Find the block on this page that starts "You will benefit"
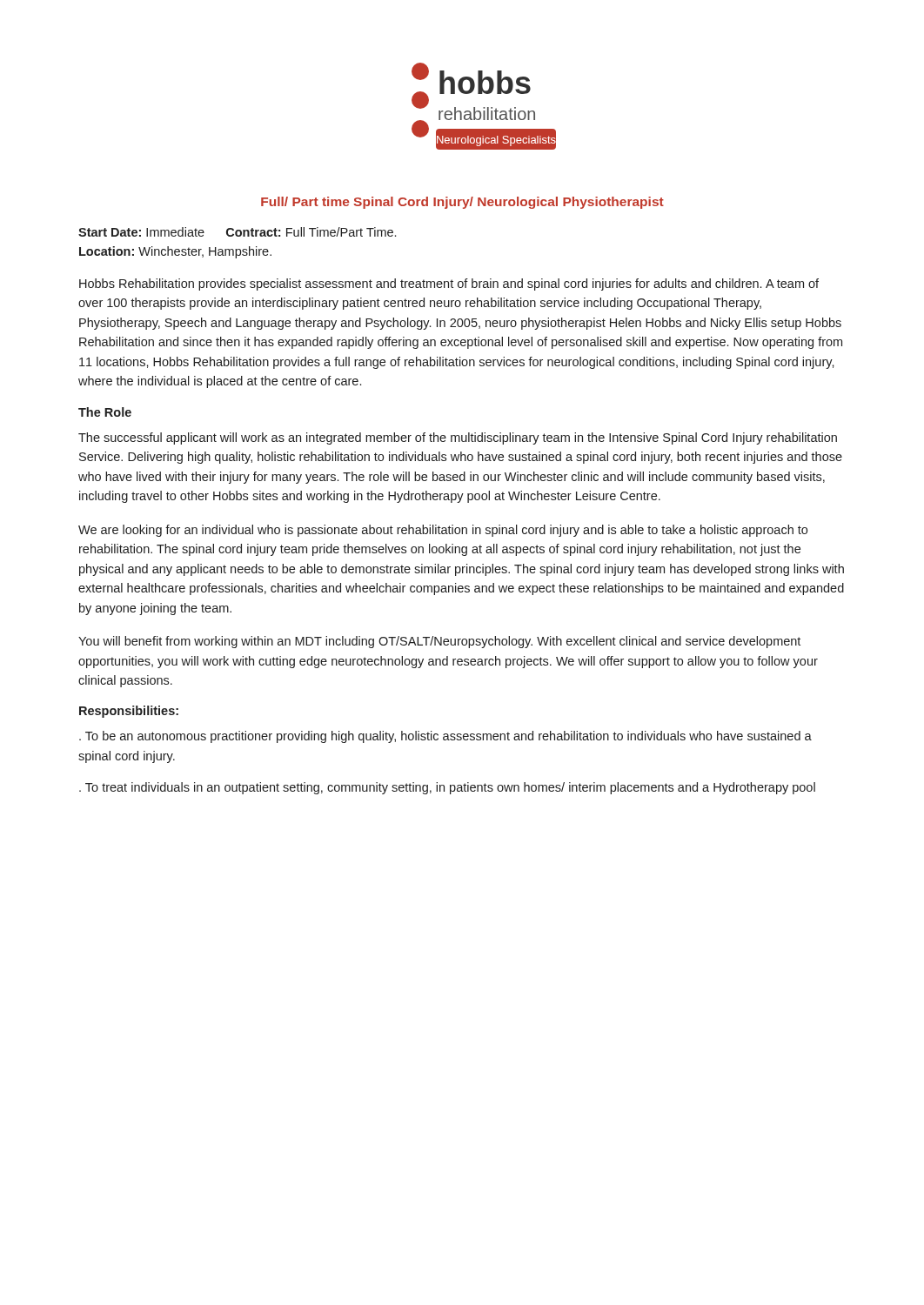Screen dimensions: 1305x924 coord(448,661)
